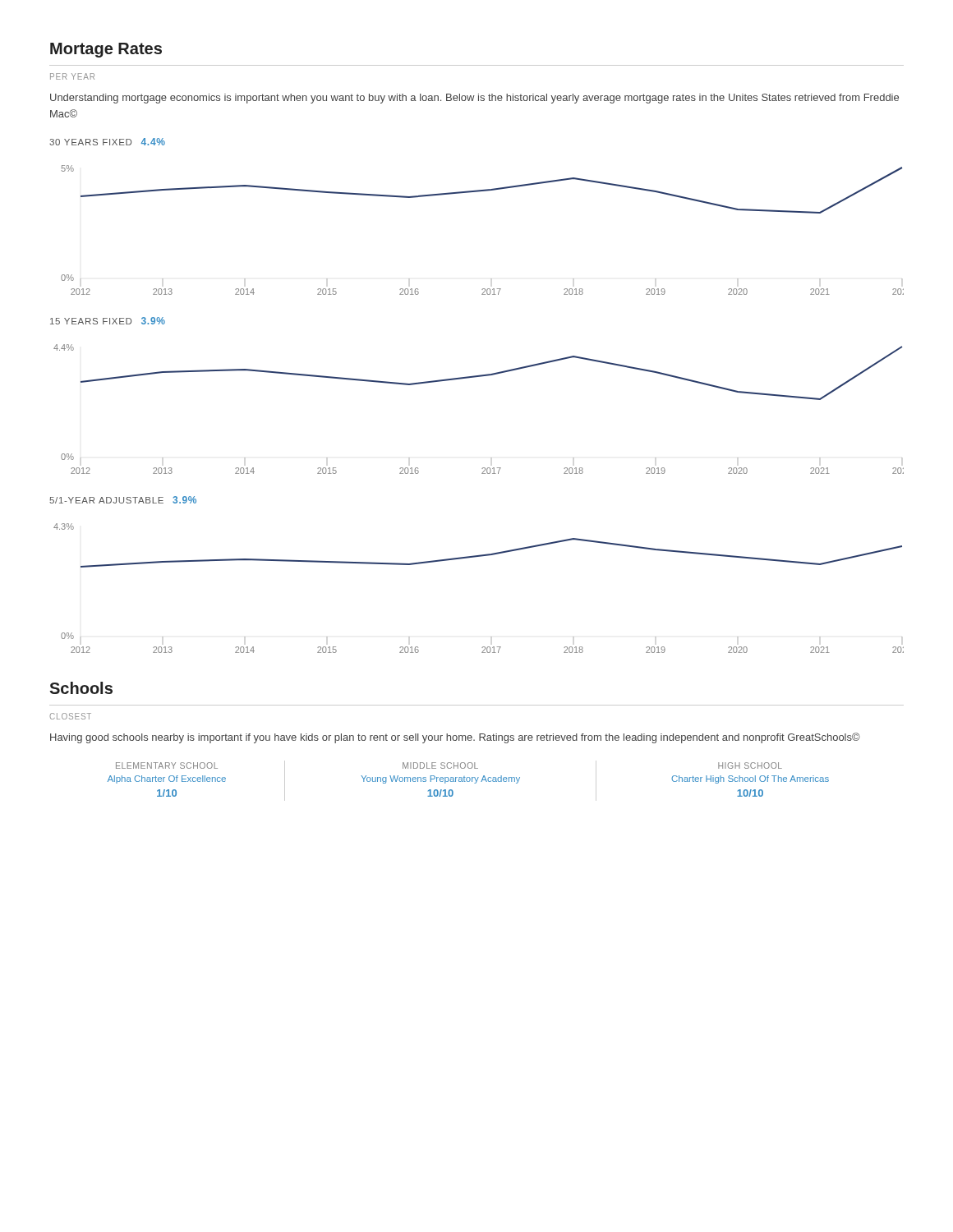Locate the text block starting "Having good schools nearby"
The height and width of the screenshot is (1232, 953).
pyautogui.click(x=455, y=737)
